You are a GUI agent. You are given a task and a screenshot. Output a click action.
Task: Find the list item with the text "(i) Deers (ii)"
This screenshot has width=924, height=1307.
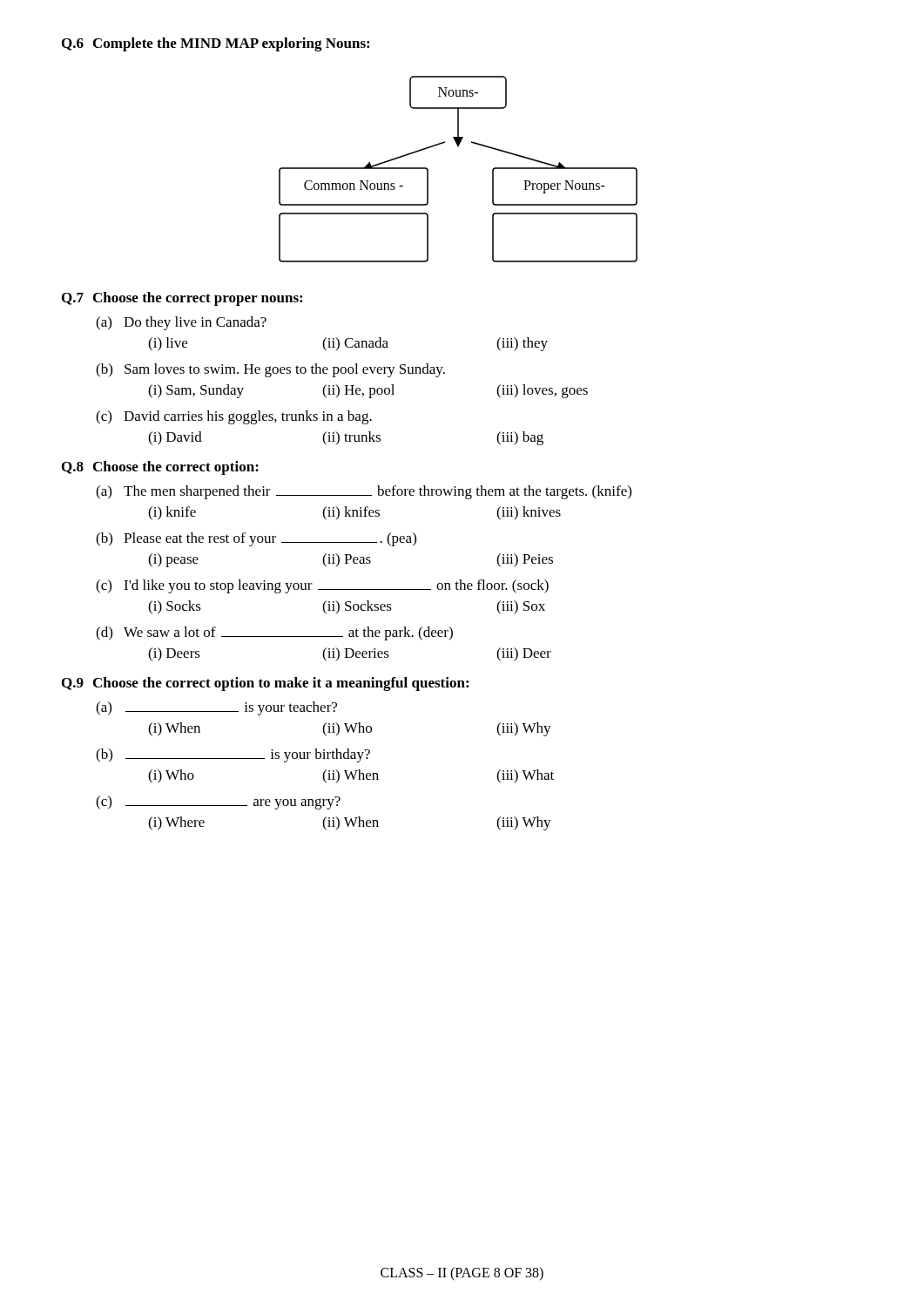[350, 654]
